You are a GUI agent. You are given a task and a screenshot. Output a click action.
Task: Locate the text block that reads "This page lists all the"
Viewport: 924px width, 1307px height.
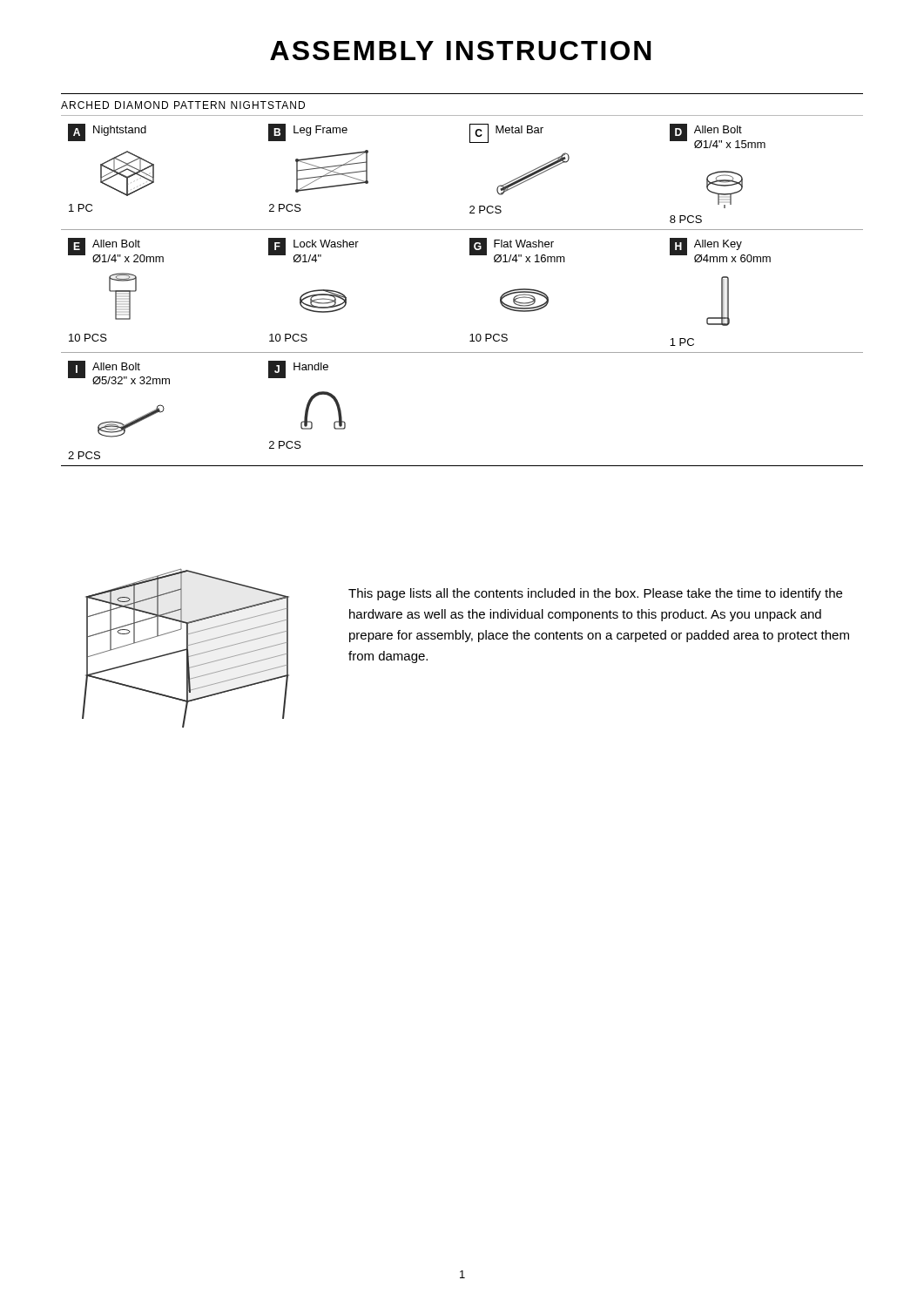[x=599, y=625]
